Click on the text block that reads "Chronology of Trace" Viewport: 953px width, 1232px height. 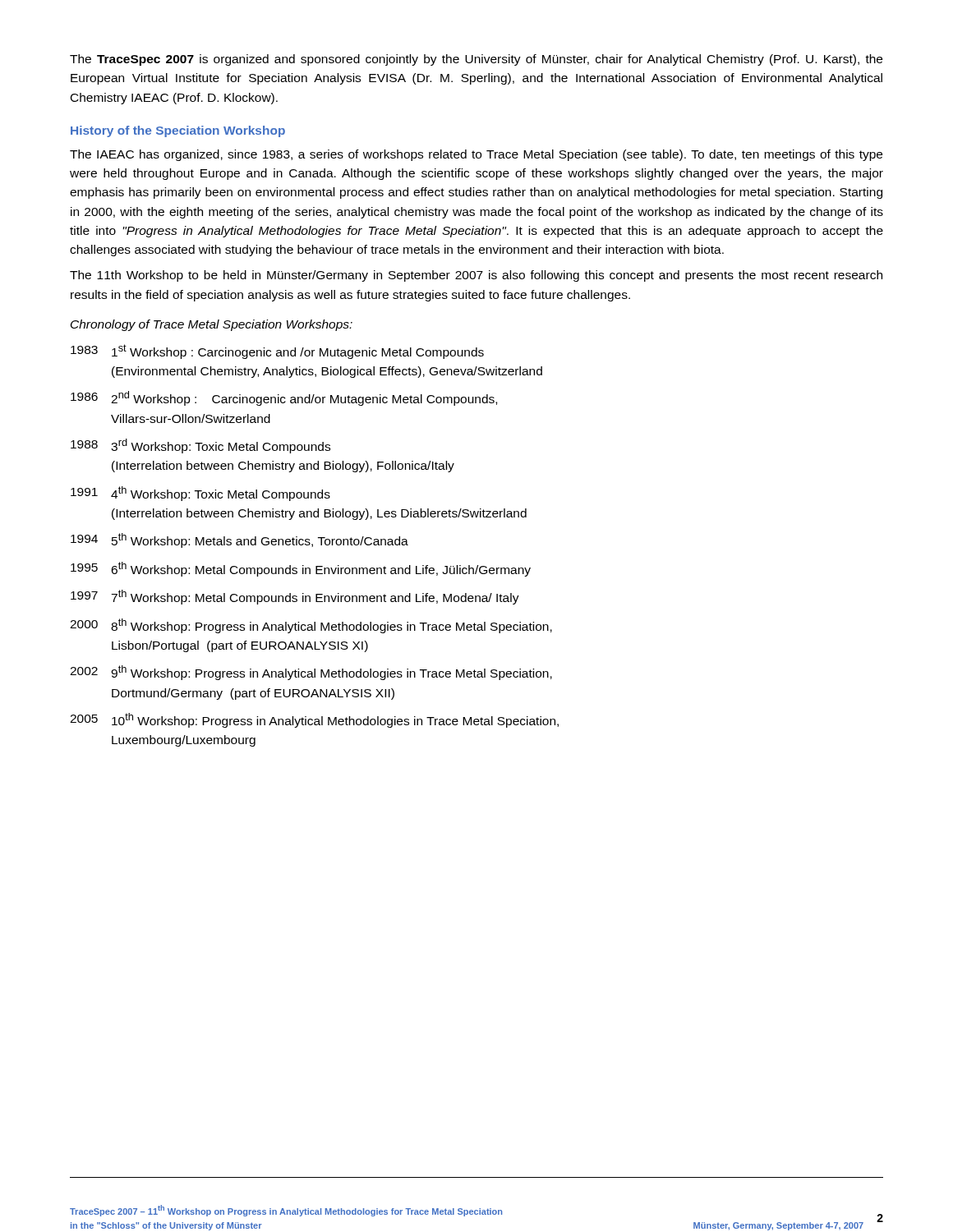(x=211, y=324)
